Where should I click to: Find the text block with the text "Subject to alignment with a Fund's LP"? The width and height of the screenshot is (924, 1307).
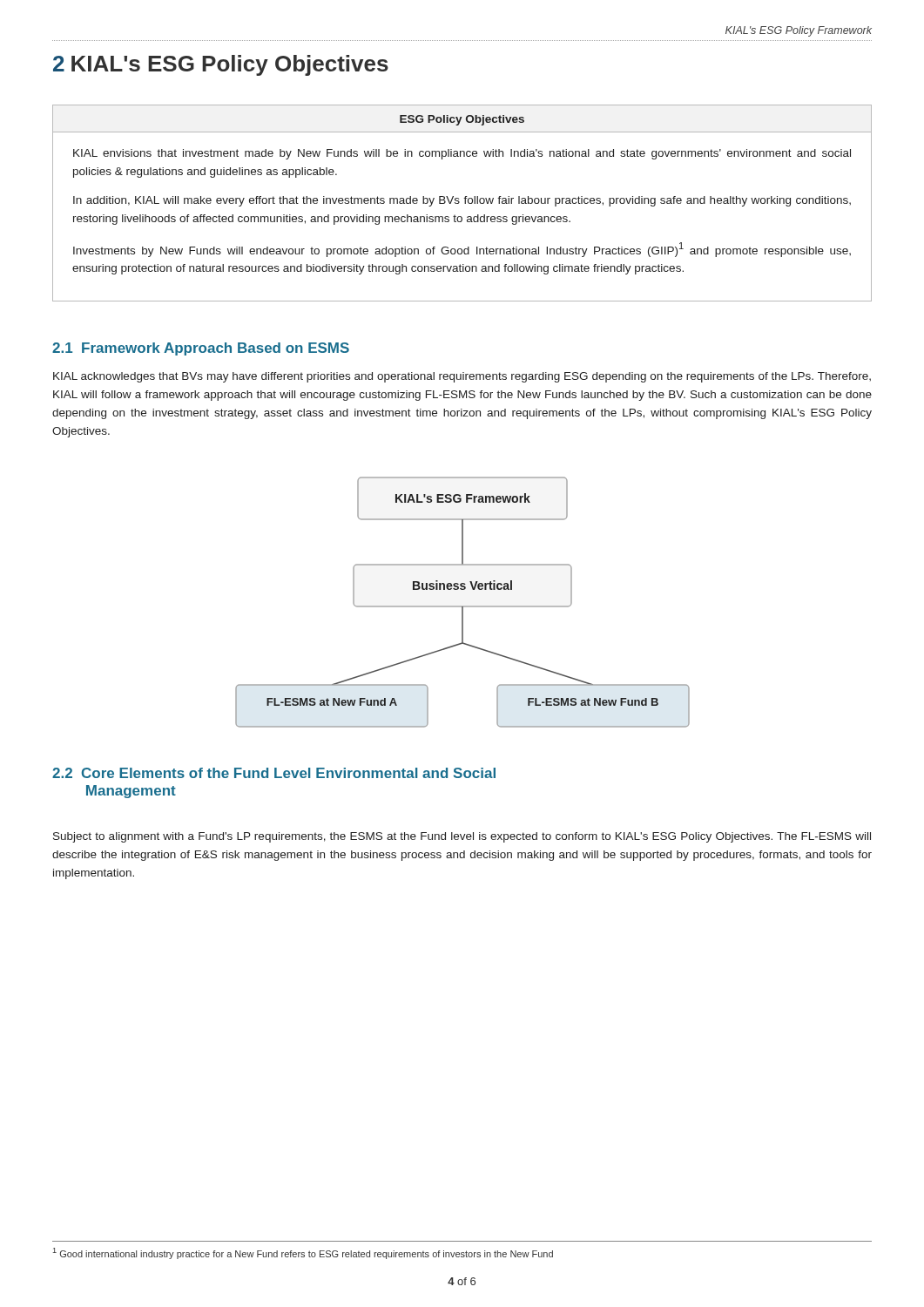pyautogui.click(x=462, y=855)
